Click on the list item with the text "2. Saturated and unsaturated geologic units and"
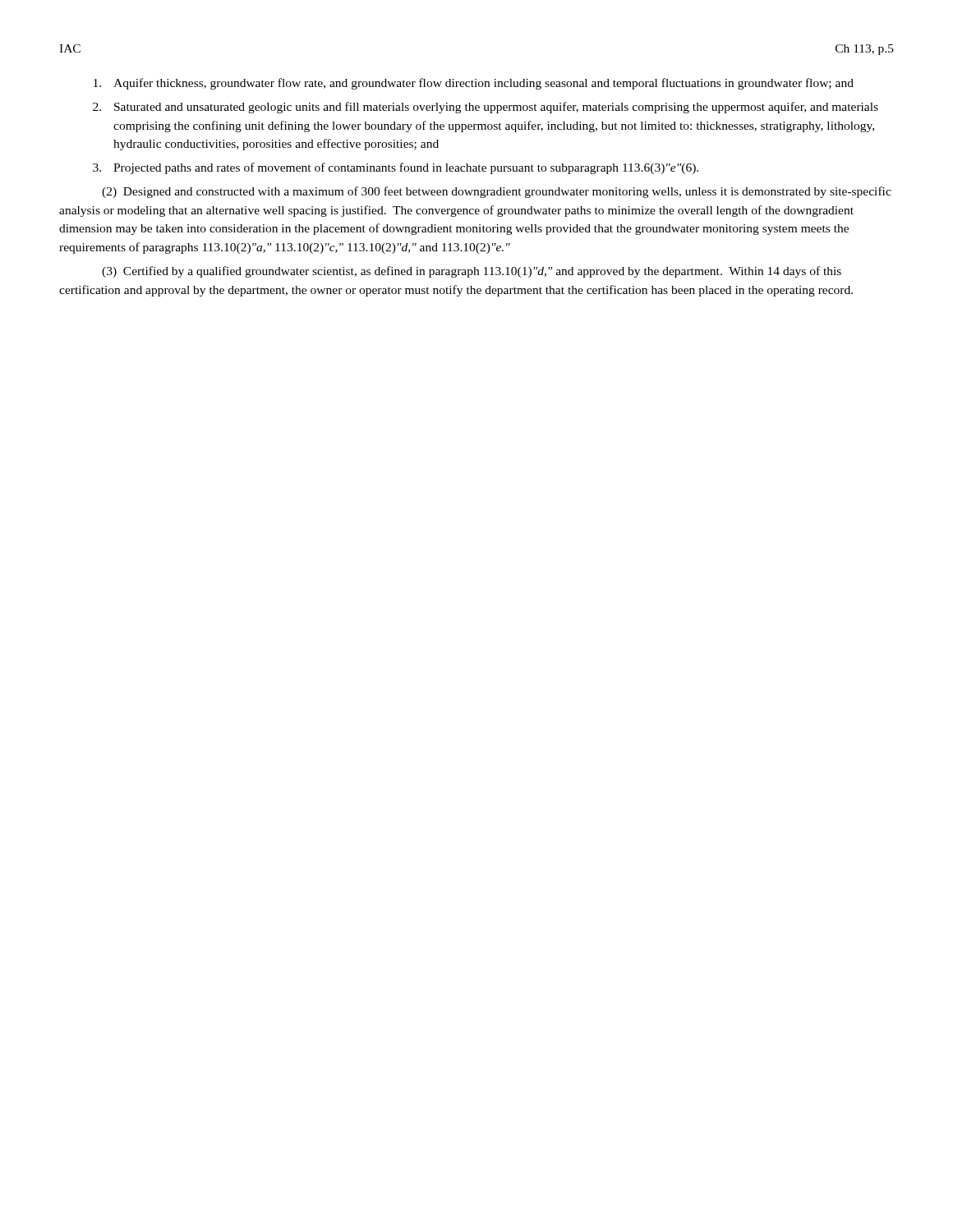The width and height of the screenshot is (953, 1232). click(476, 126)
